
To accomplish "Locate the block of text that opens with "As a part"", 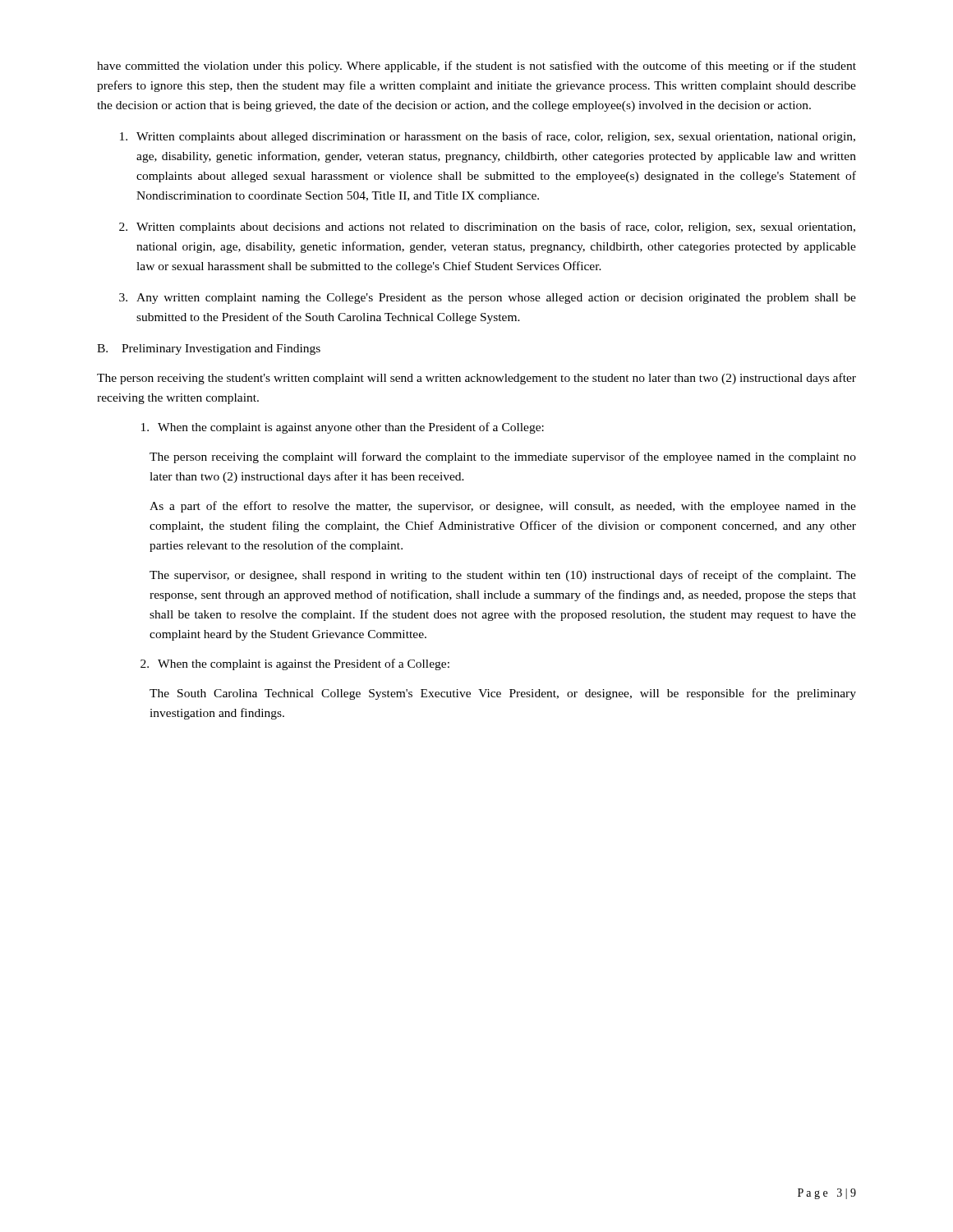I will pyautogui.click(x=503, y=525).
